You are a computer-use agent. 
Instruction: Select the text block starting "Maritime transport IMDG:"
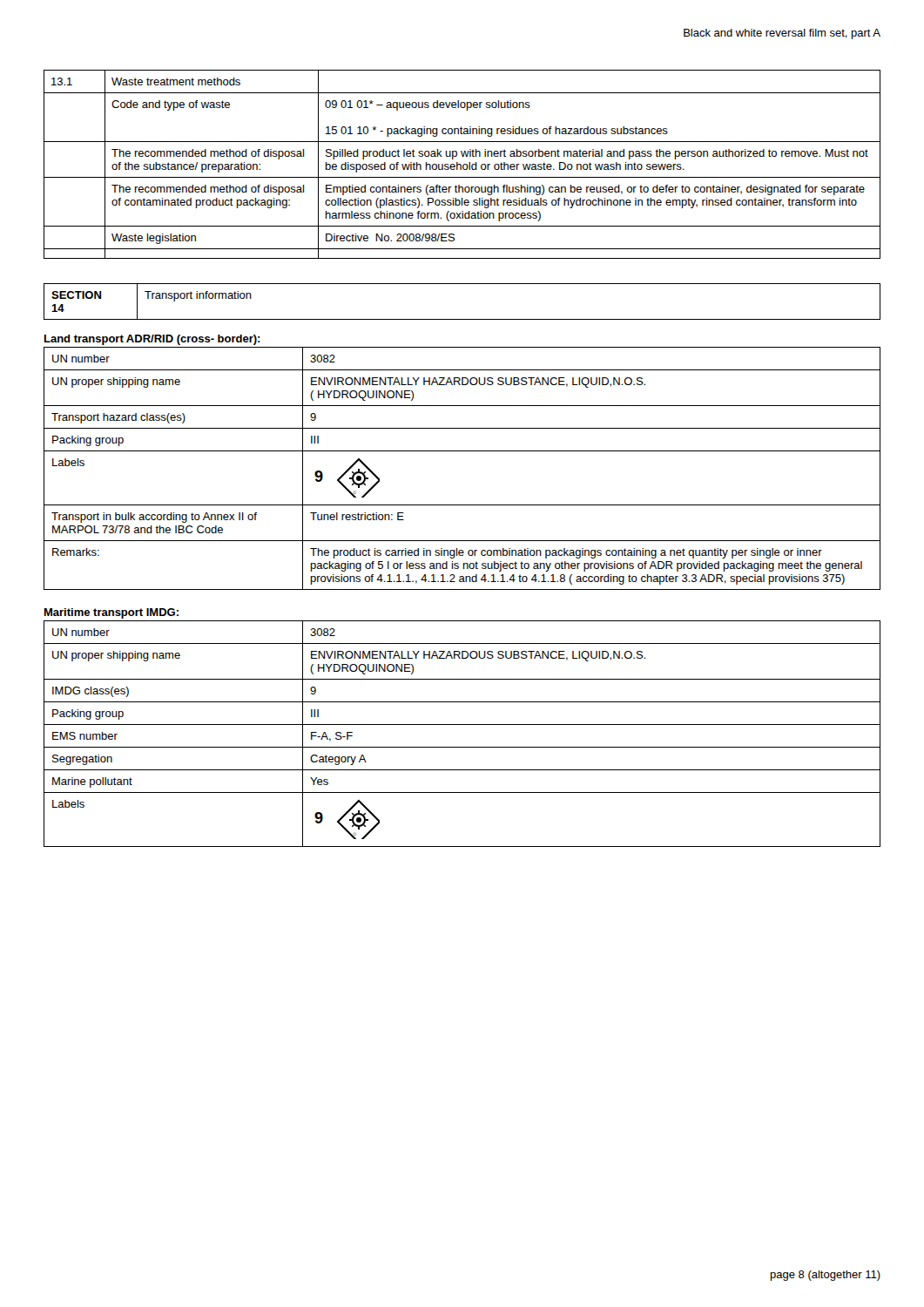(x=111, y=612)
